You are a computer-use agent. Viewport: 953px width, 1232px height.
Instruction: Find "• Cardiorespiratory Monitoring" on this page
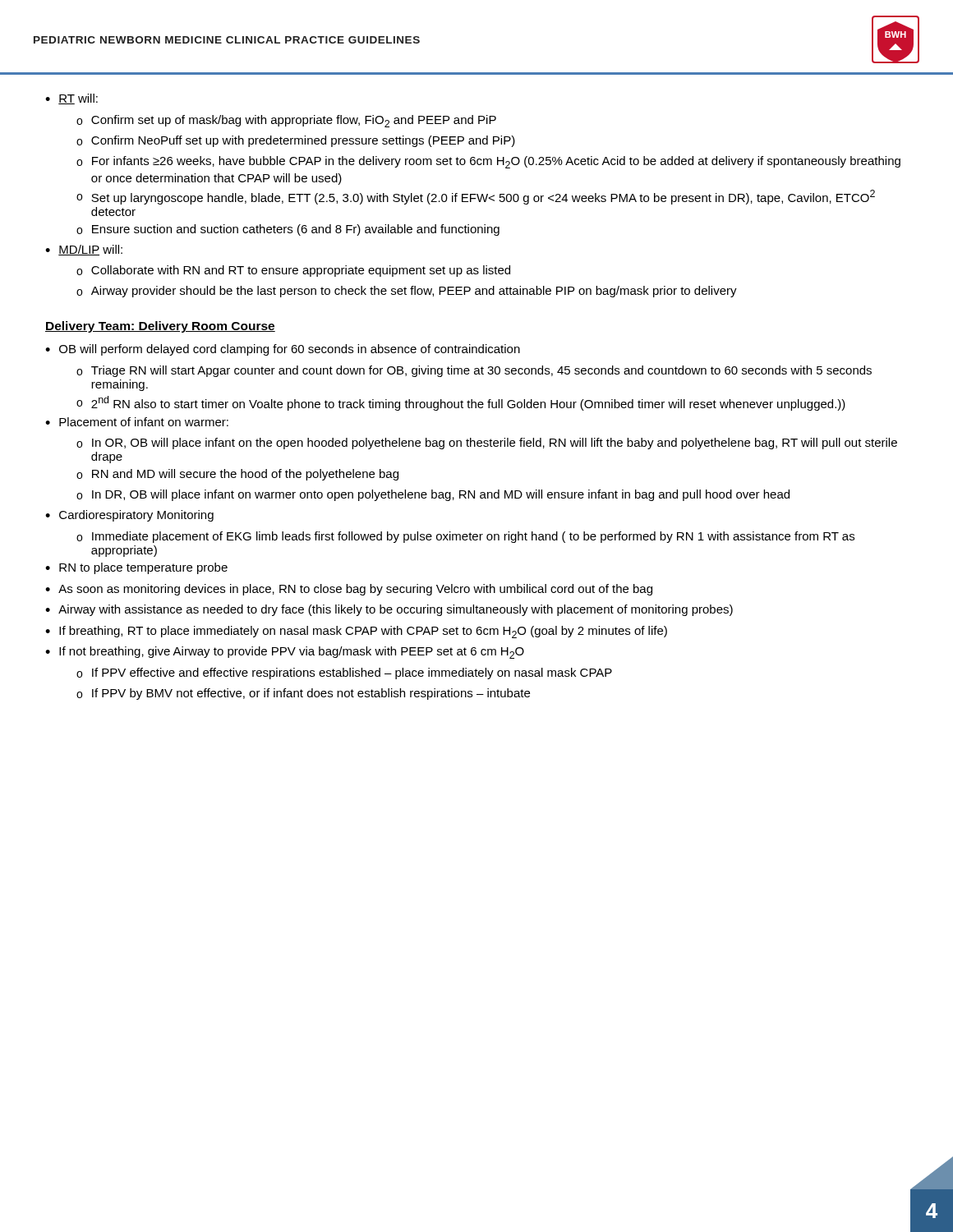[130, 517]
